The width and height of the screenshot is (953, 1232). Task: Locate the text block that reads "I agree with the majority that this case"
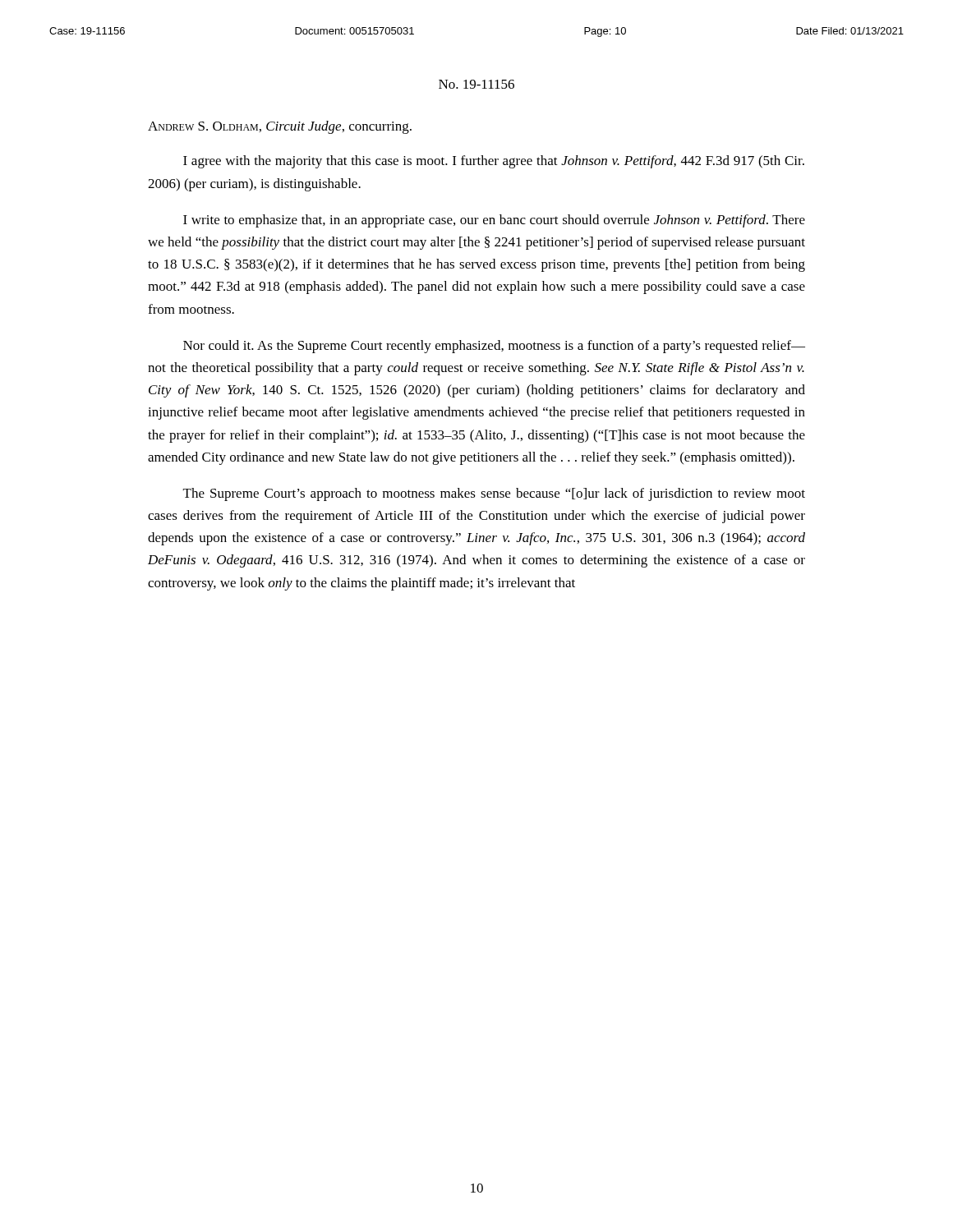point(476,172)
